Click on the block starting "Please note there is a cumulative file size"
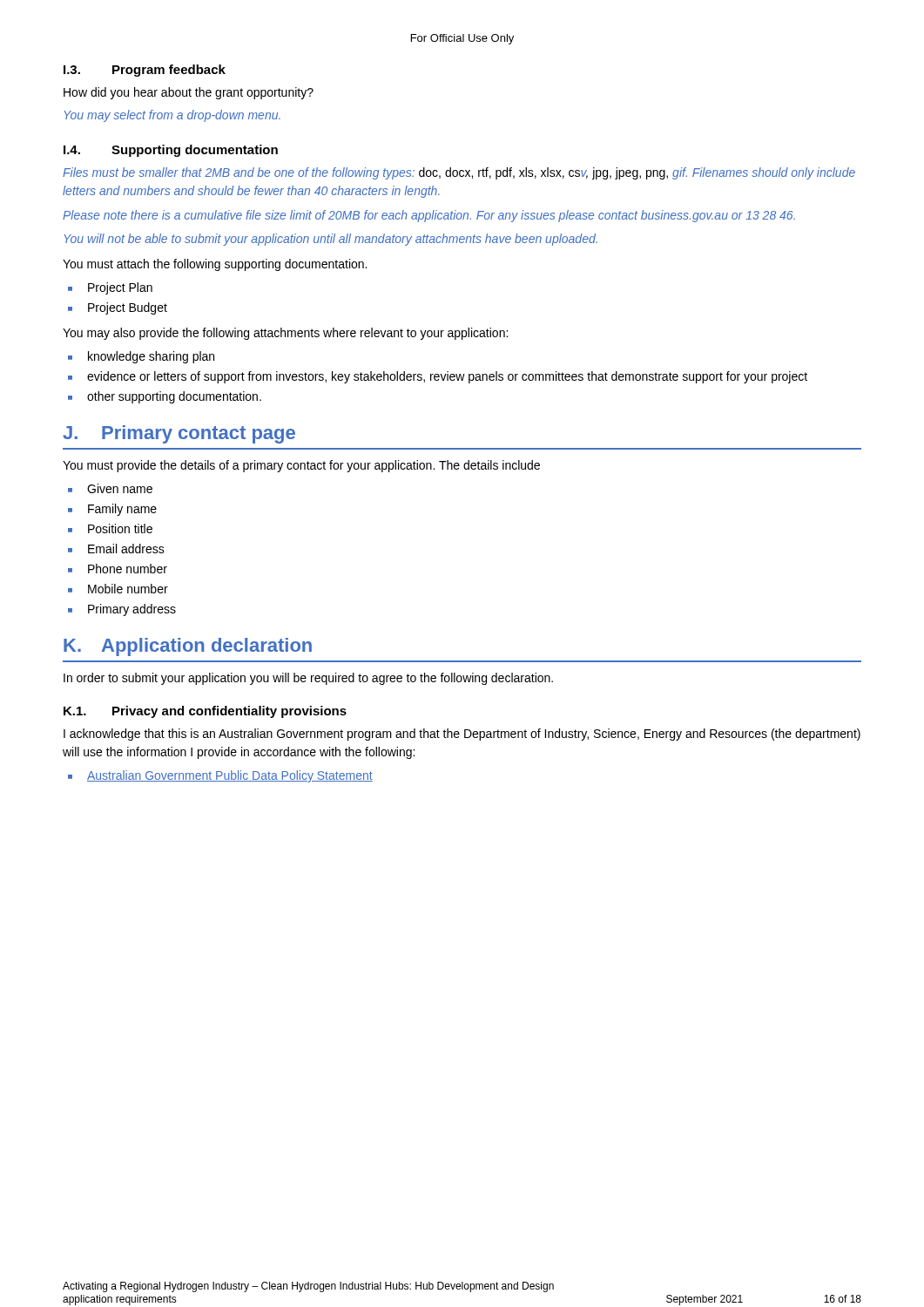924x1307 pixels. [430, 215]
